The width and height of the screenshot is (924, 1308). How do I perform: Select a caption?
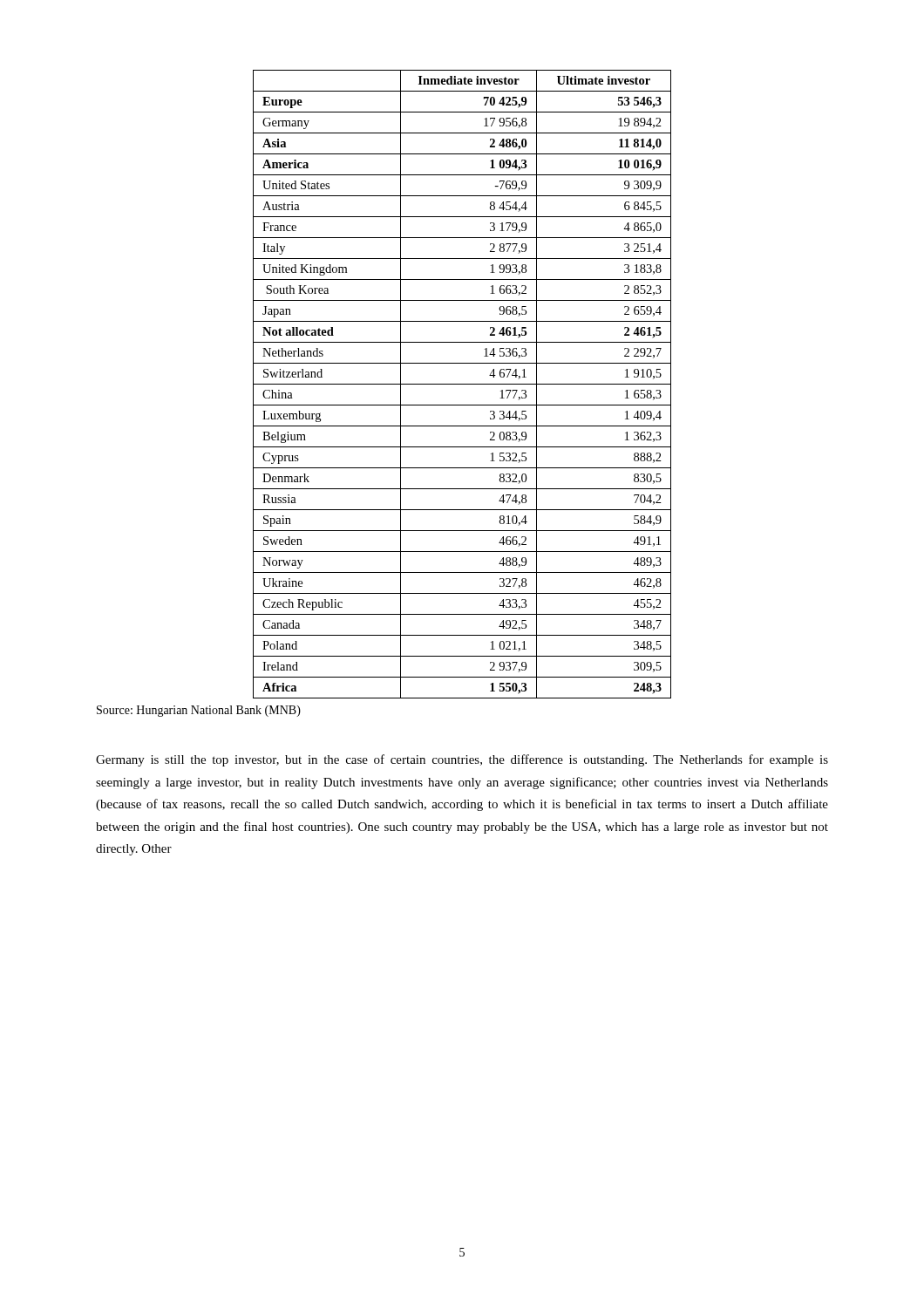tap(198, 710)
